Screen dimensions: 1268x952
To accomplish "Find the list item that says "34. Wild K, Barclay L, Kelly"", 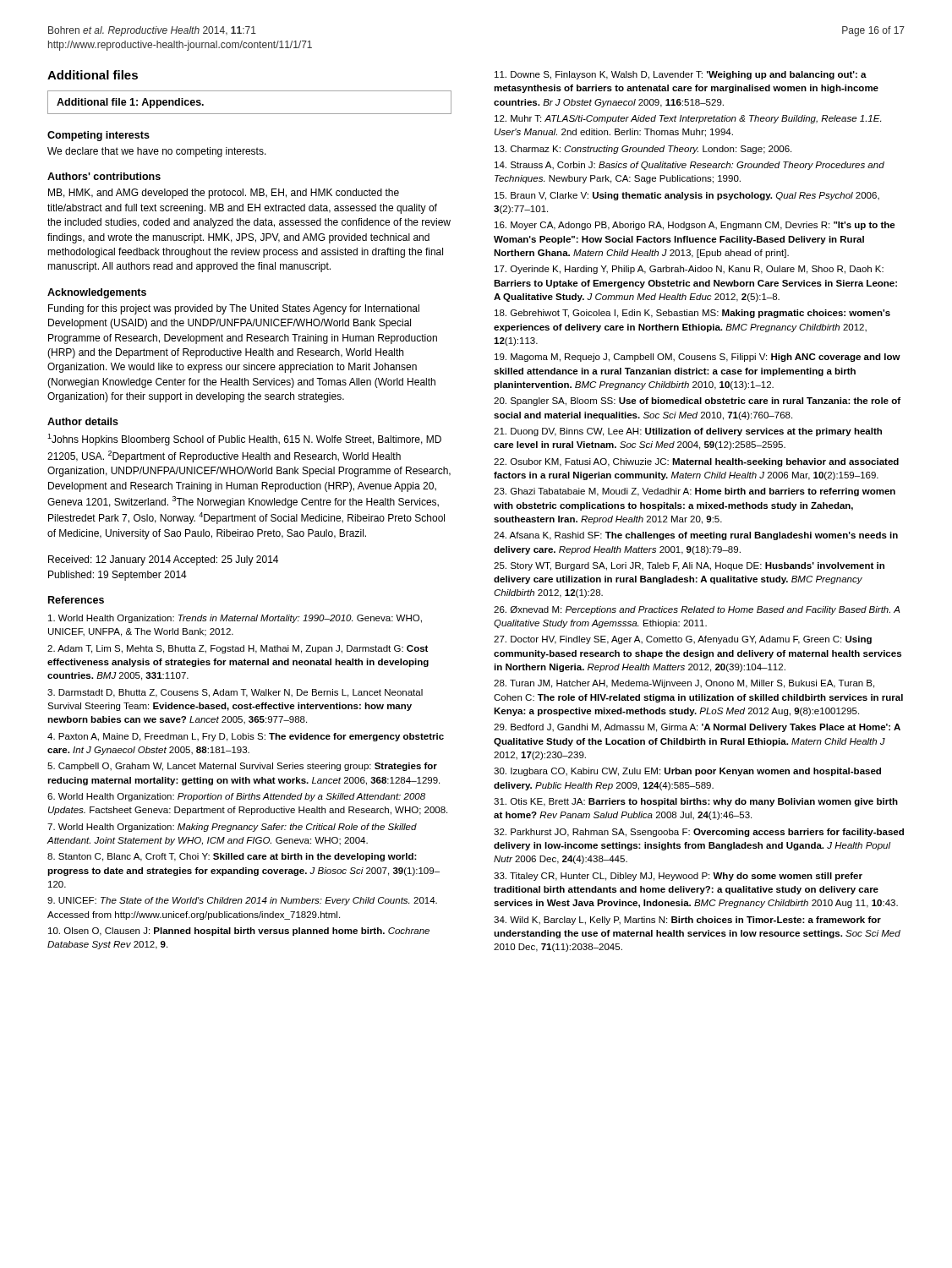I will 697,933.
